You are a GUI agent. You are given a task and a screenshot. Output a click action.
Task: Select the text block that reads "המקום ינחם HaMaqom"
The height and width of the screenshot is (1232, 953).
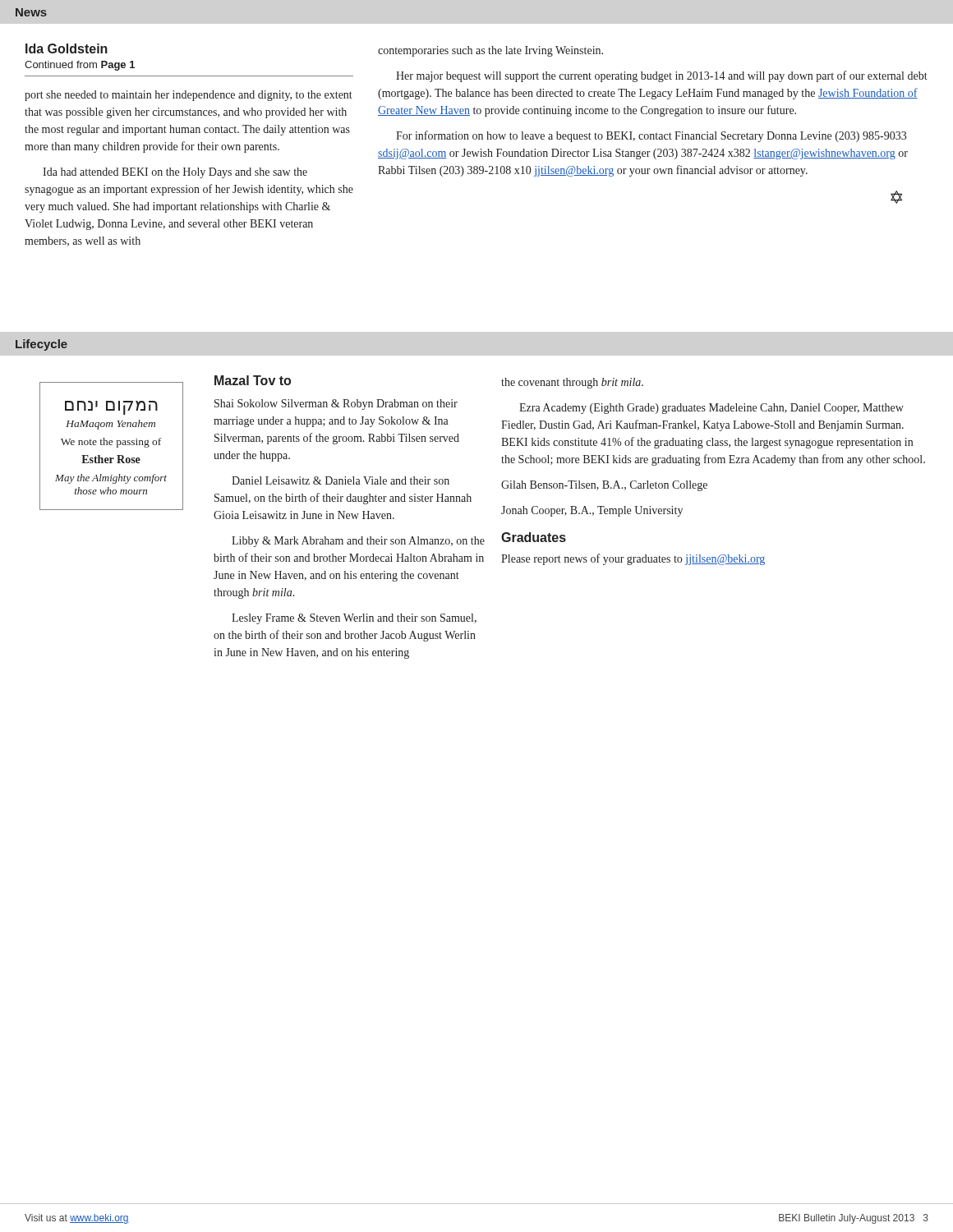(111, 446)
